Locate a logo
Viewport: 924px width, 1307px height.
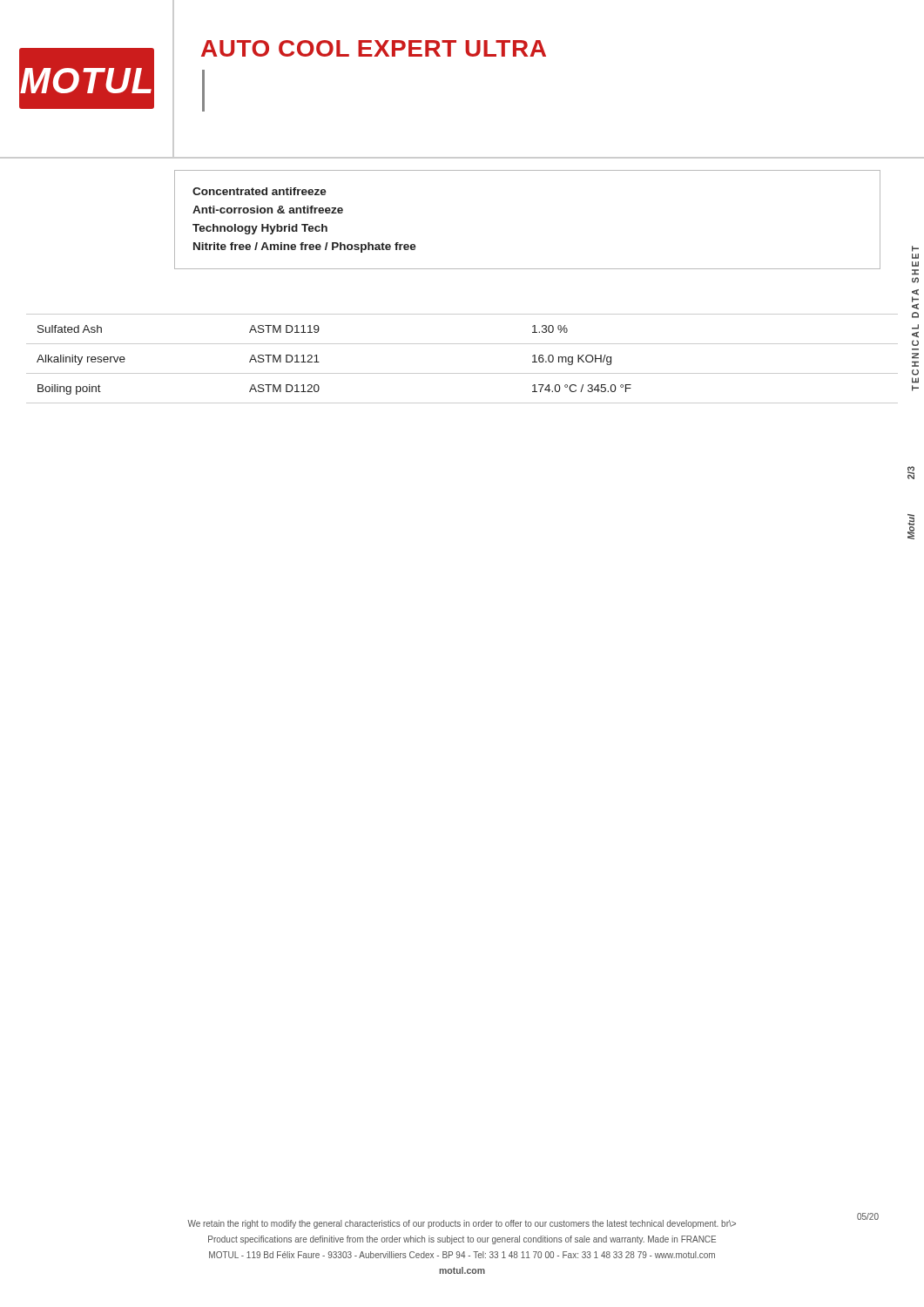87,78
